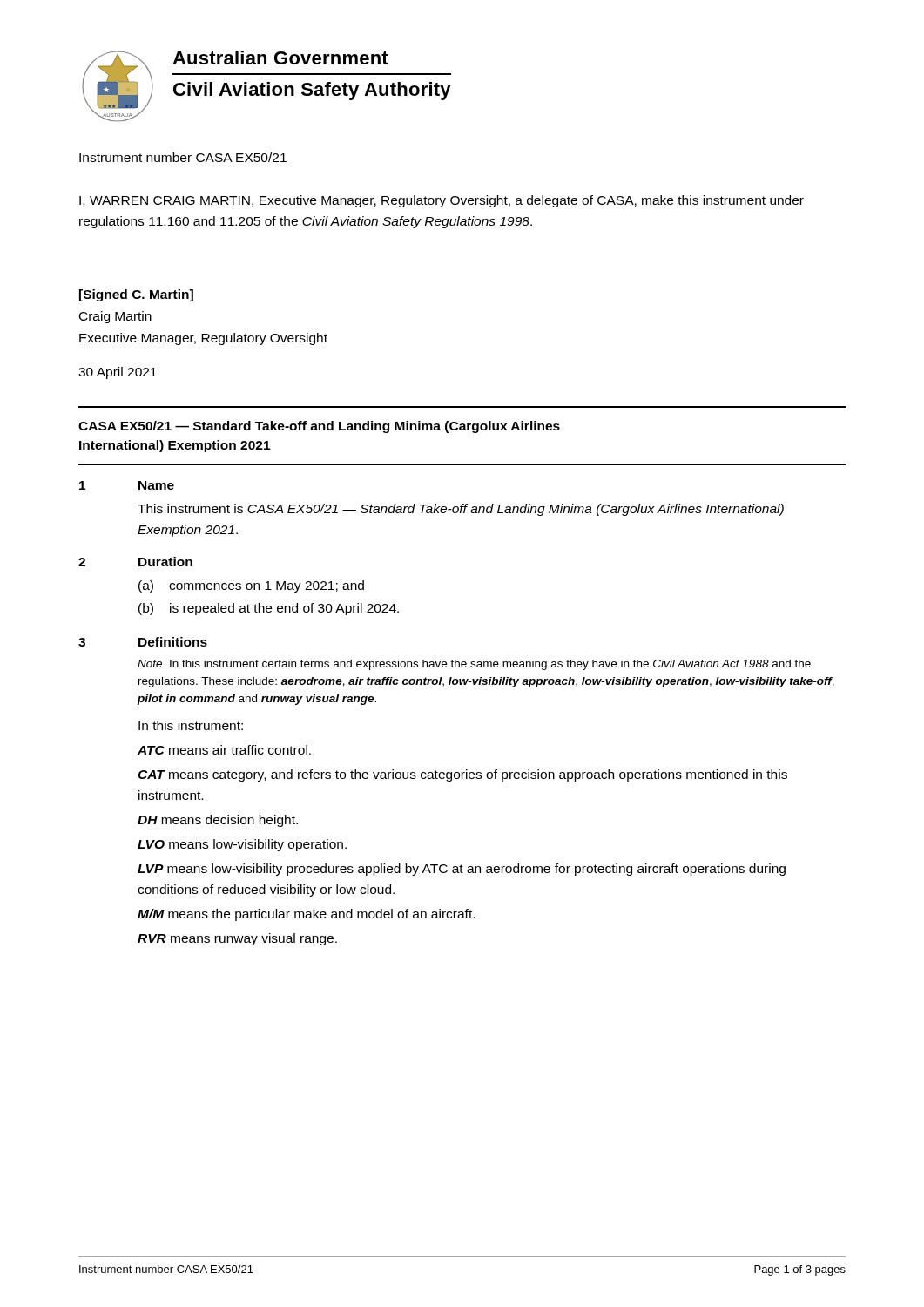Locate the text "Australian Government Civil Aviation Safety Authority"
This screenshot has width=924, height=1307.
312,74
